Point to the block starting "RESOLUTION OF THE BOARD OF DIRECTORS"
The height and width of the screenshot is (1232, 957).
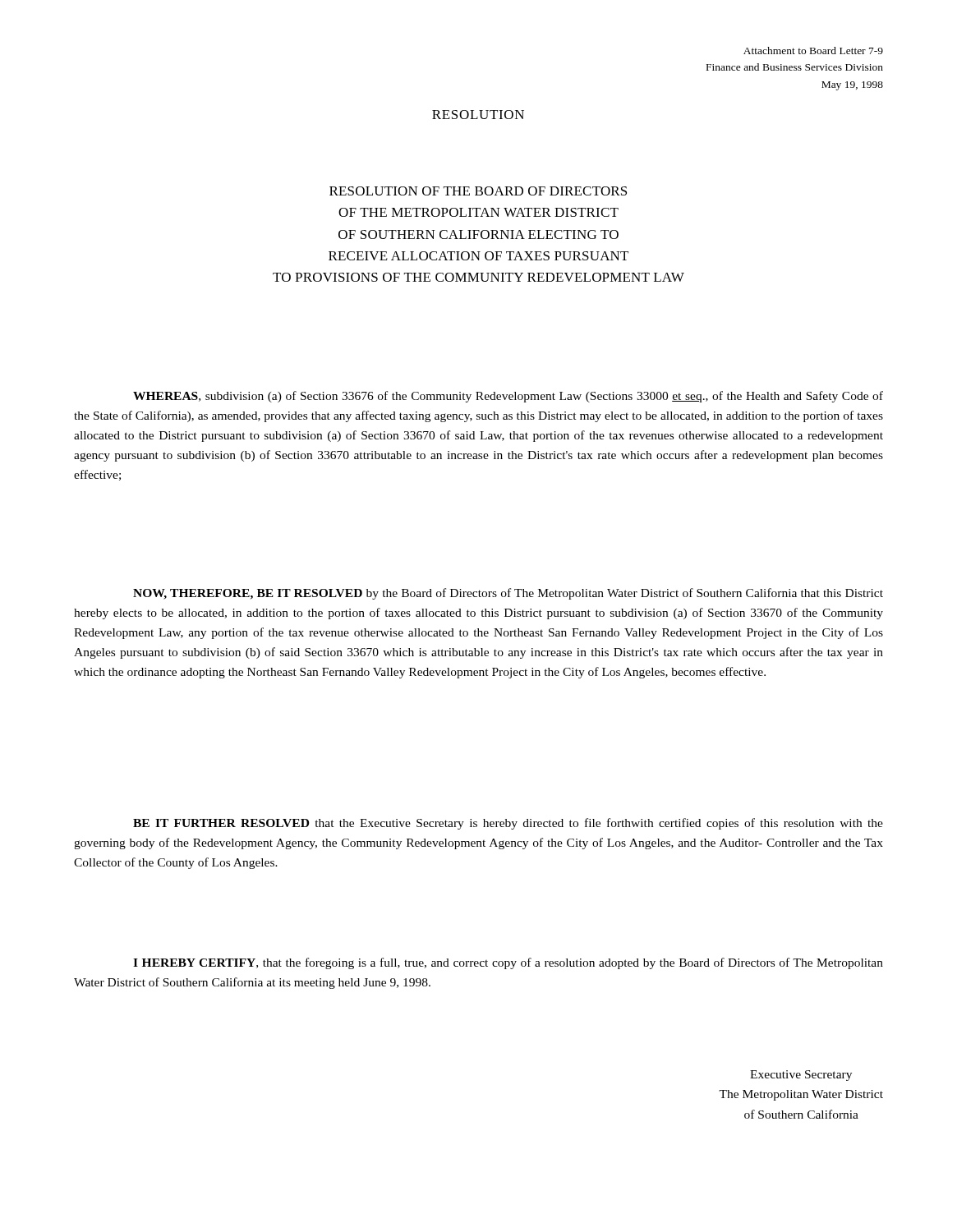[x=478, y=234]
